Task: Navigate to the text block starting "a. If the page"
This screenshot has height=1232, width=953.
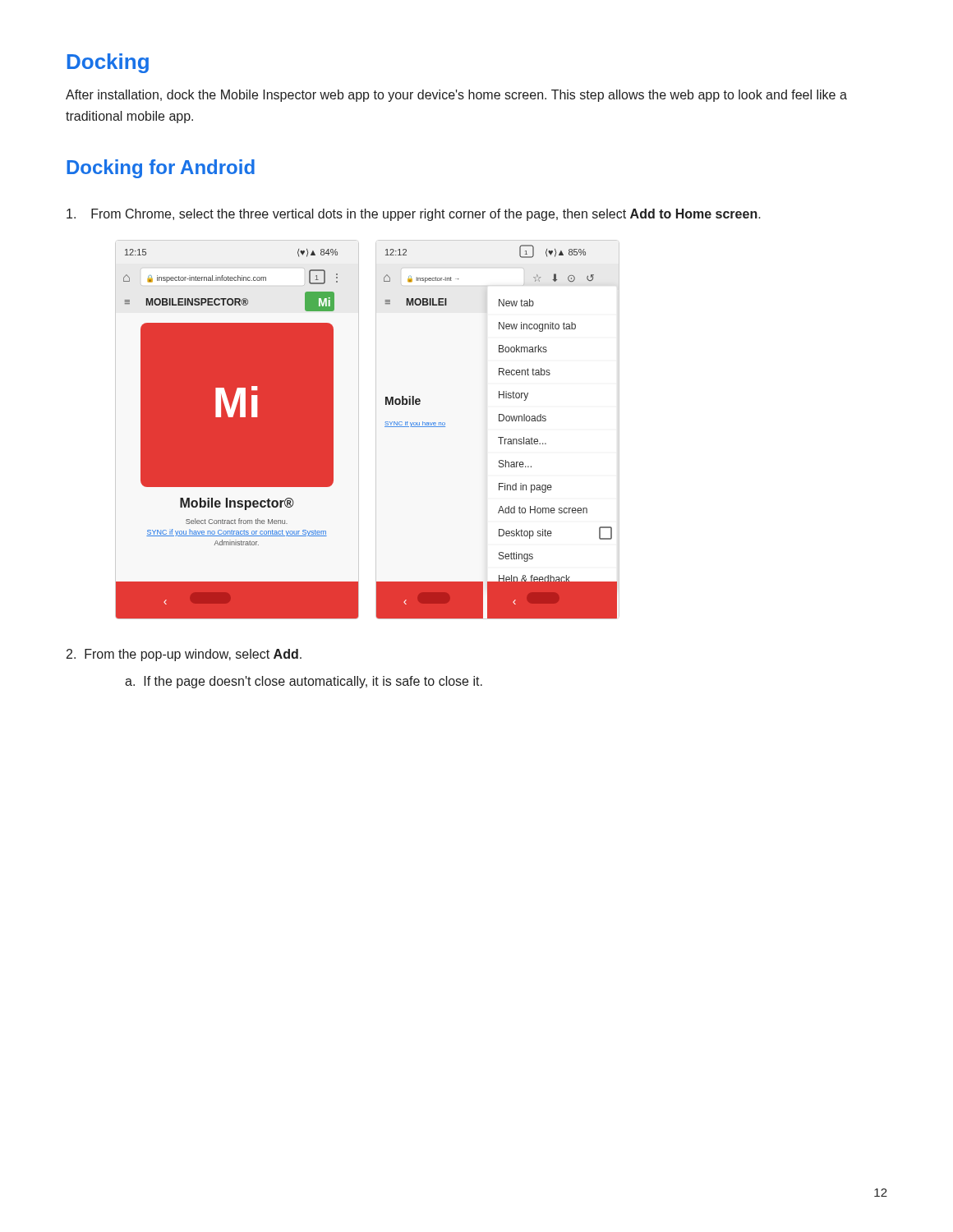Action: coord(304,682)
